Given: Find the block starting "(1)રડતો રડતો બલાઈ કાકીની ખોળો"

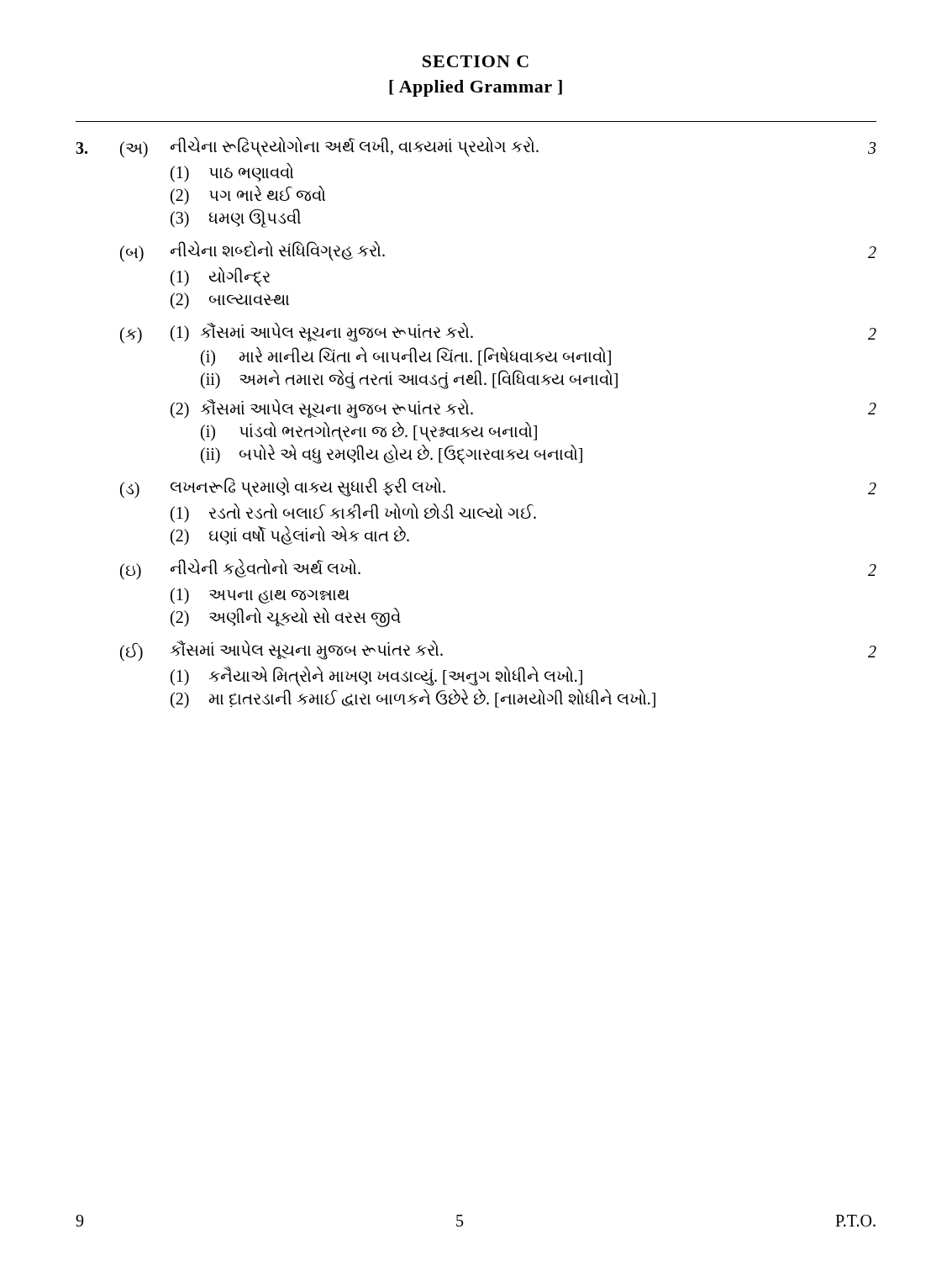Looking at the screenshot, I should point(353,513).
